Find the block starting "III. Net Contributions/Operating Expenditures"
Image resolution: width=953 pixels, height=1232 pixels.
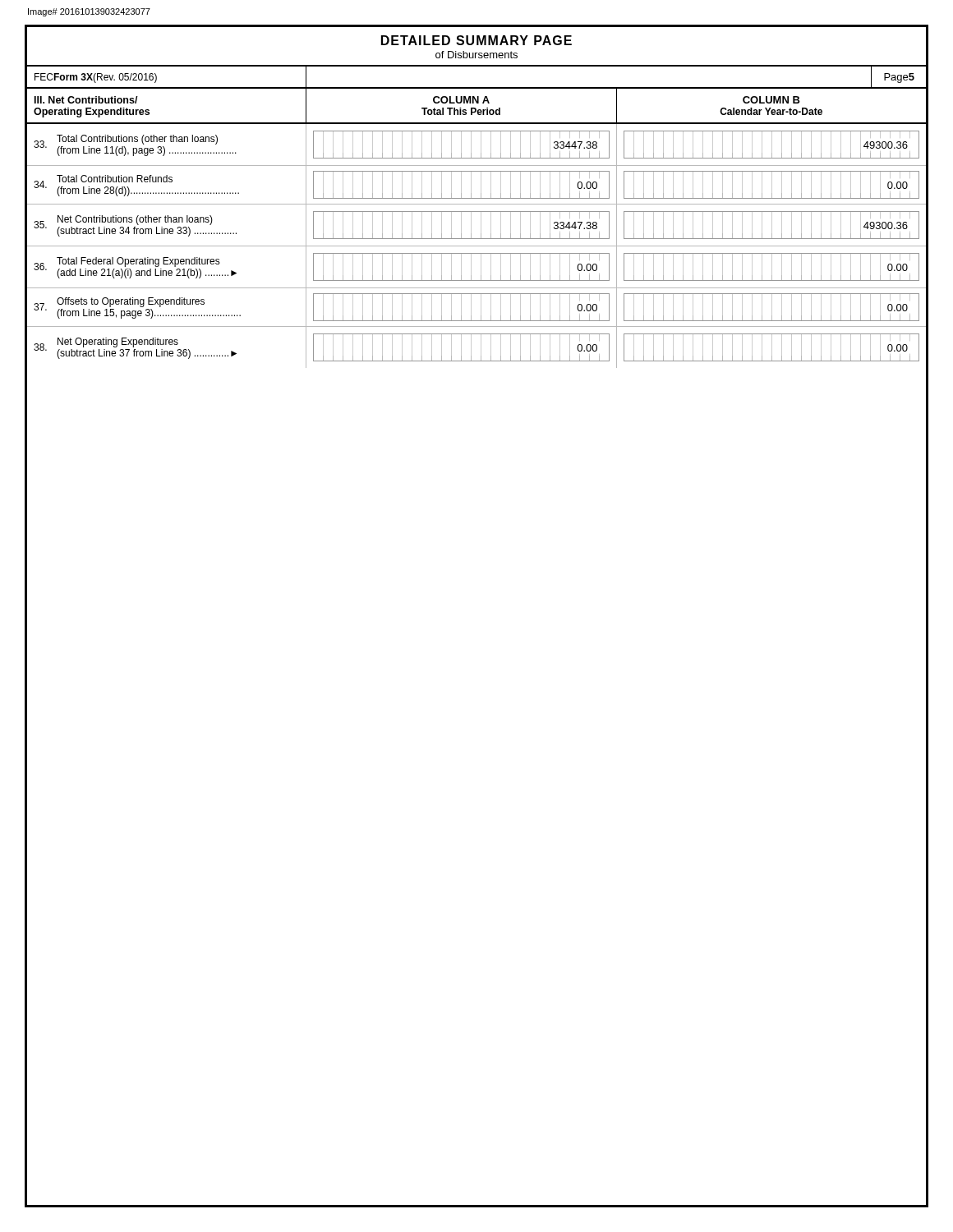point(92,106)
